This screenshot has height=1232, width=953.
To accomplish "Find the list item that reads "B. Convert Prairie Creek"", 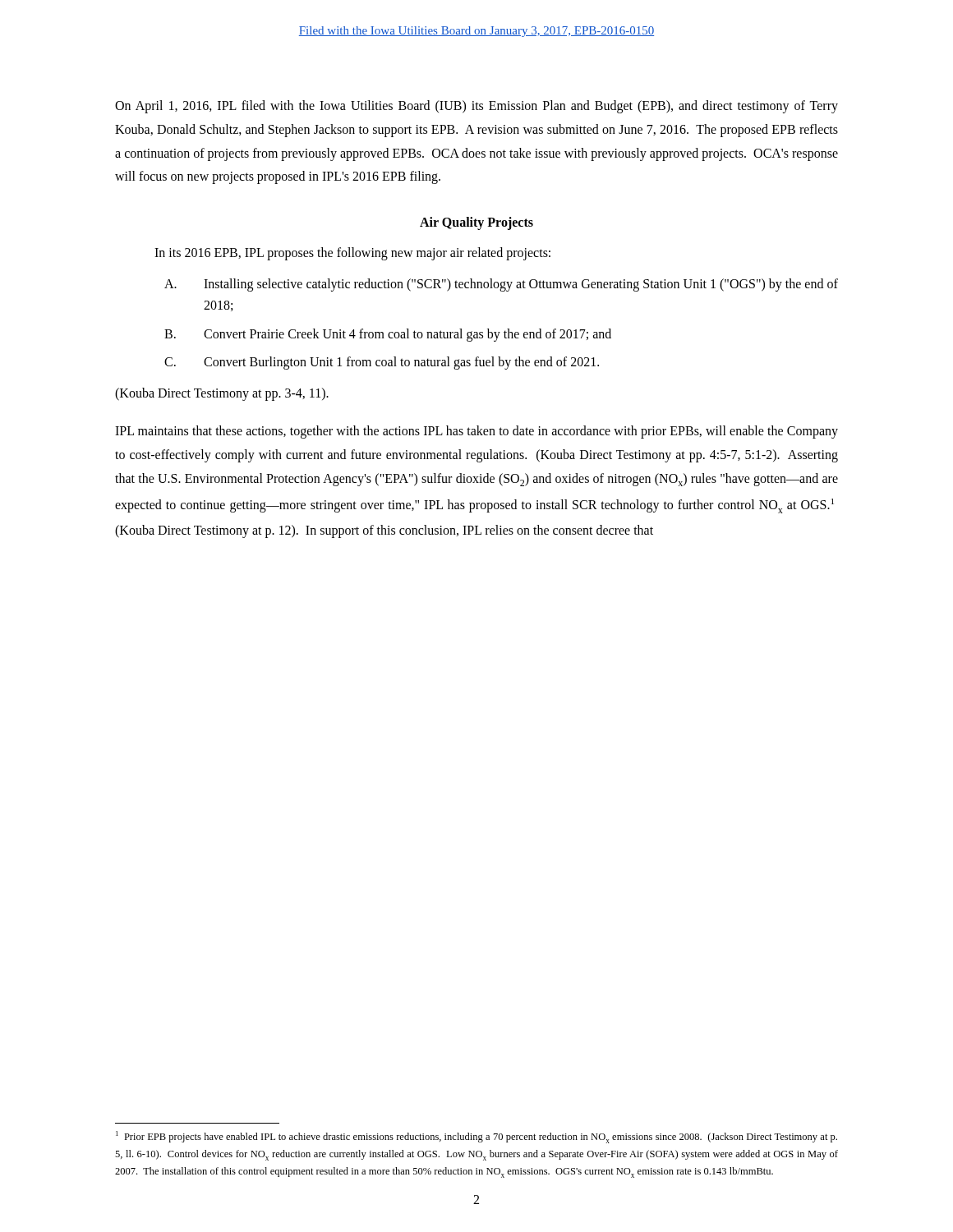I will pos(501,334).
